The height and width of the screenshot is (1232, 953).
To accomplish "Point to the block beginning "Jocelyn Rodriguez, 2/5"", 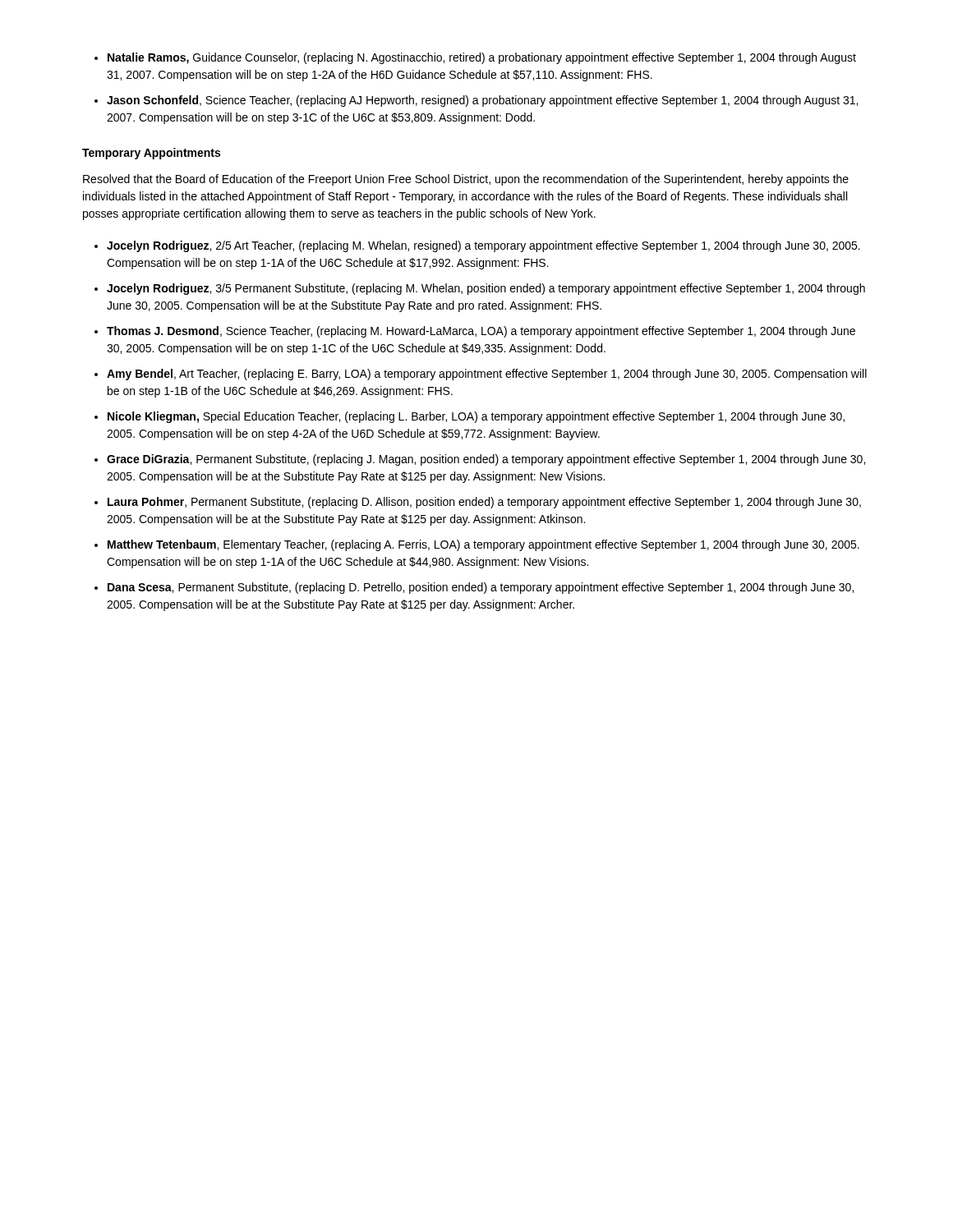I will click(x=484, y=254).
